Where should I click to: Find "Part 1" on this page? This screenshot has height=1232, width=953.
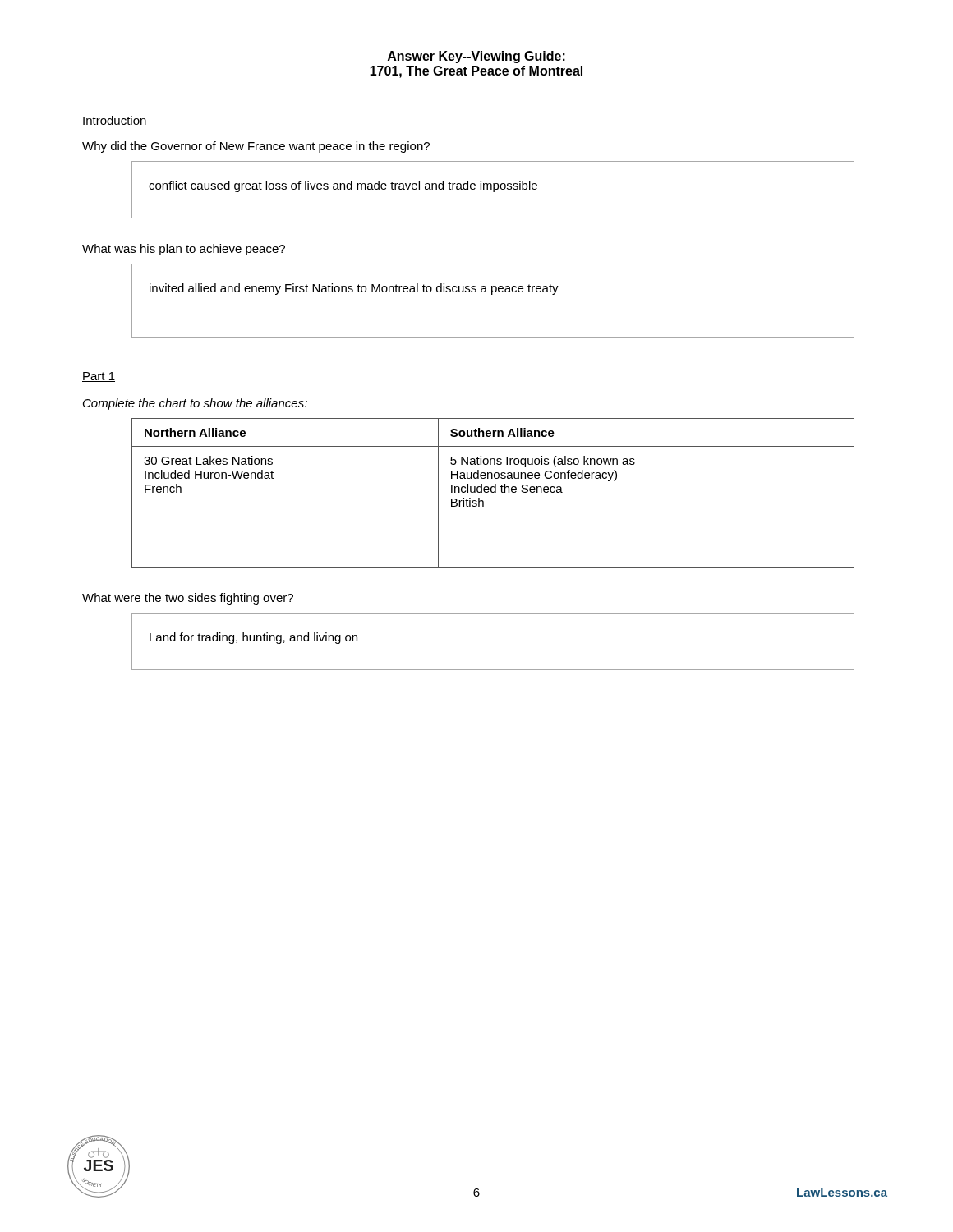click(99, 376)
